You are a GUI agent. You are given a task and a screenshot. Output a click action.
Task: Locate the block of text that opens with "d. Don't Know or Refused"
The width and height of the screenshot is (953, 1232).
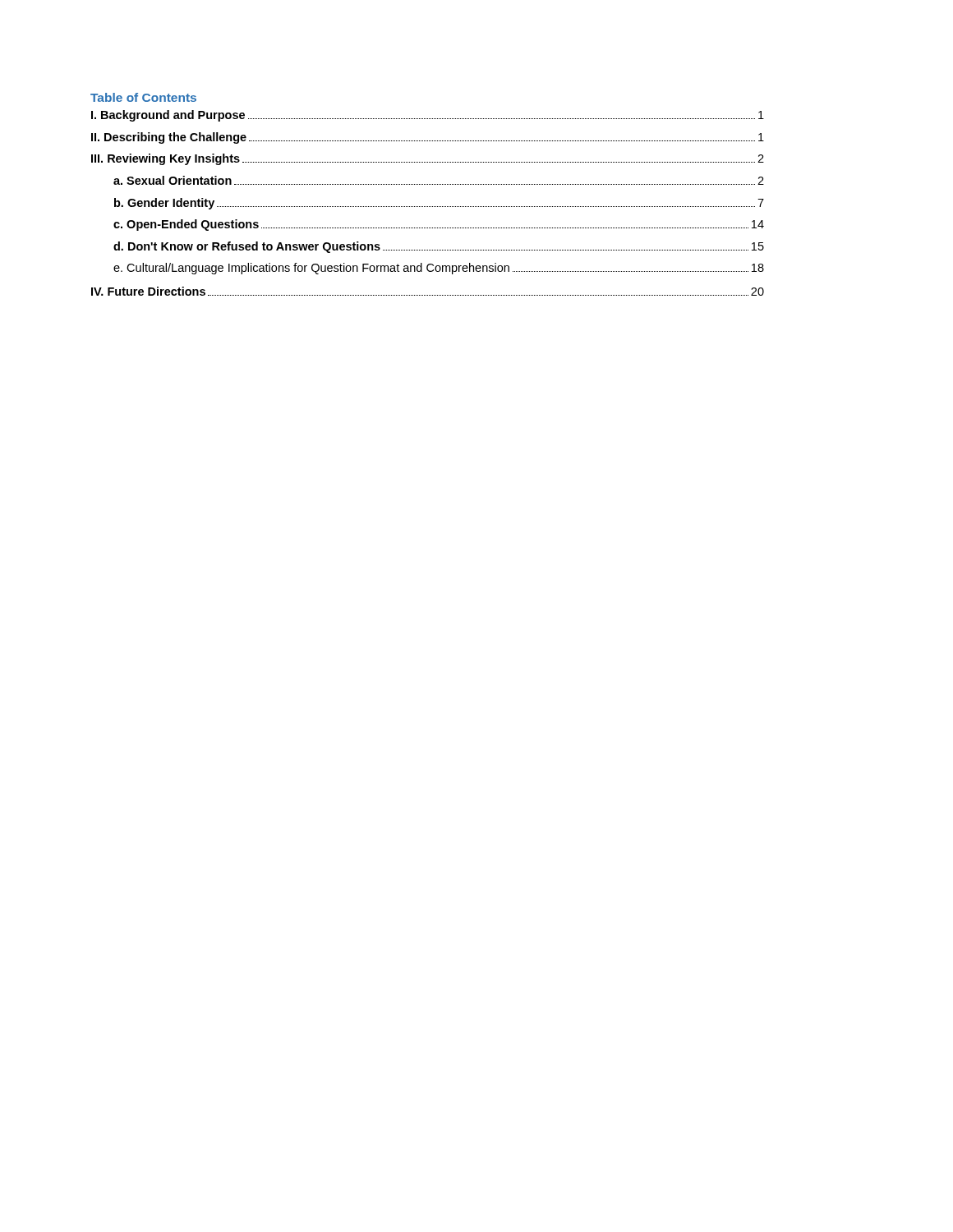tap(439, 247)
